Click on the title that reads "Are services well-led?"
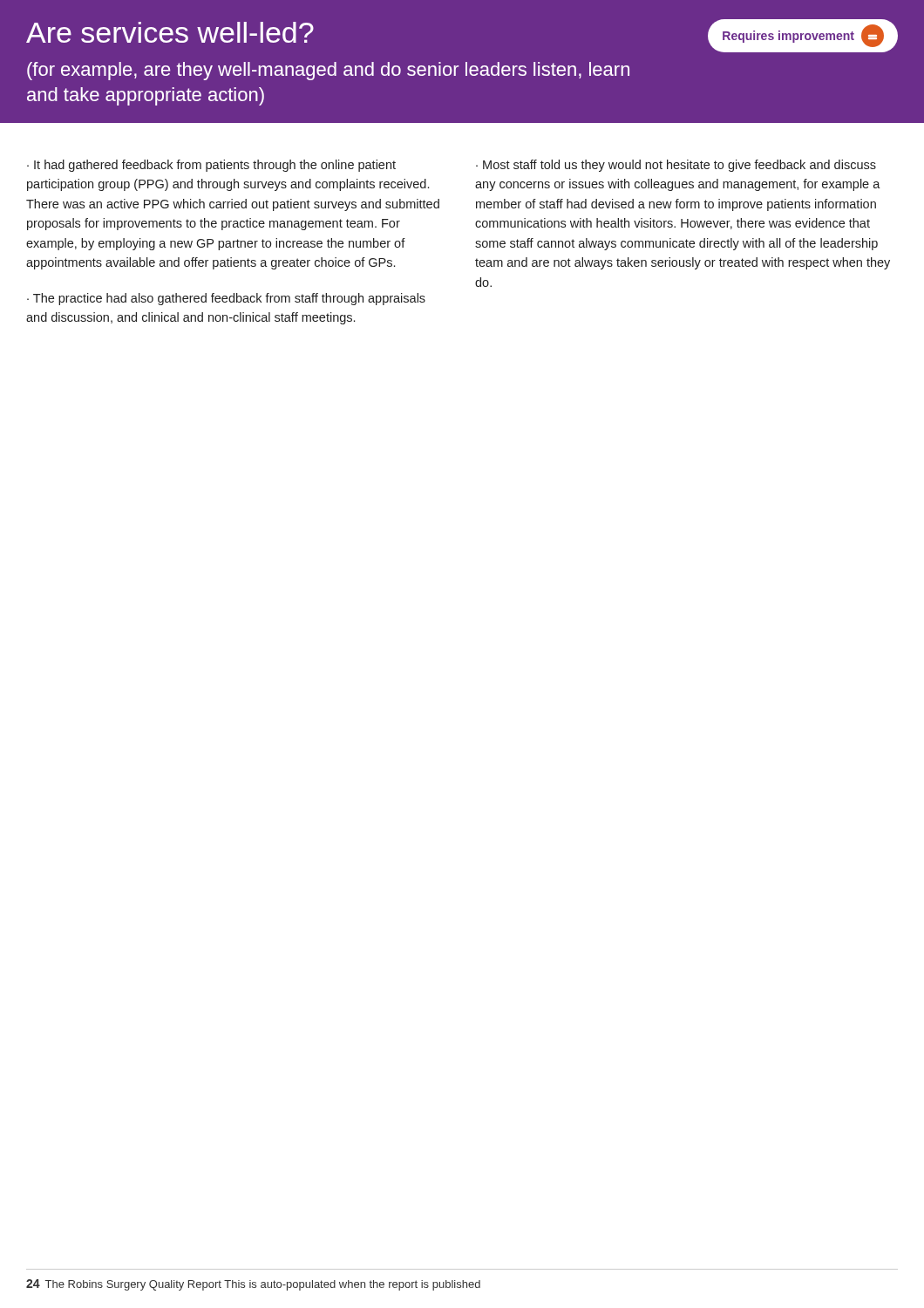This screenshot has height=1308, width=924. [462, 62]
